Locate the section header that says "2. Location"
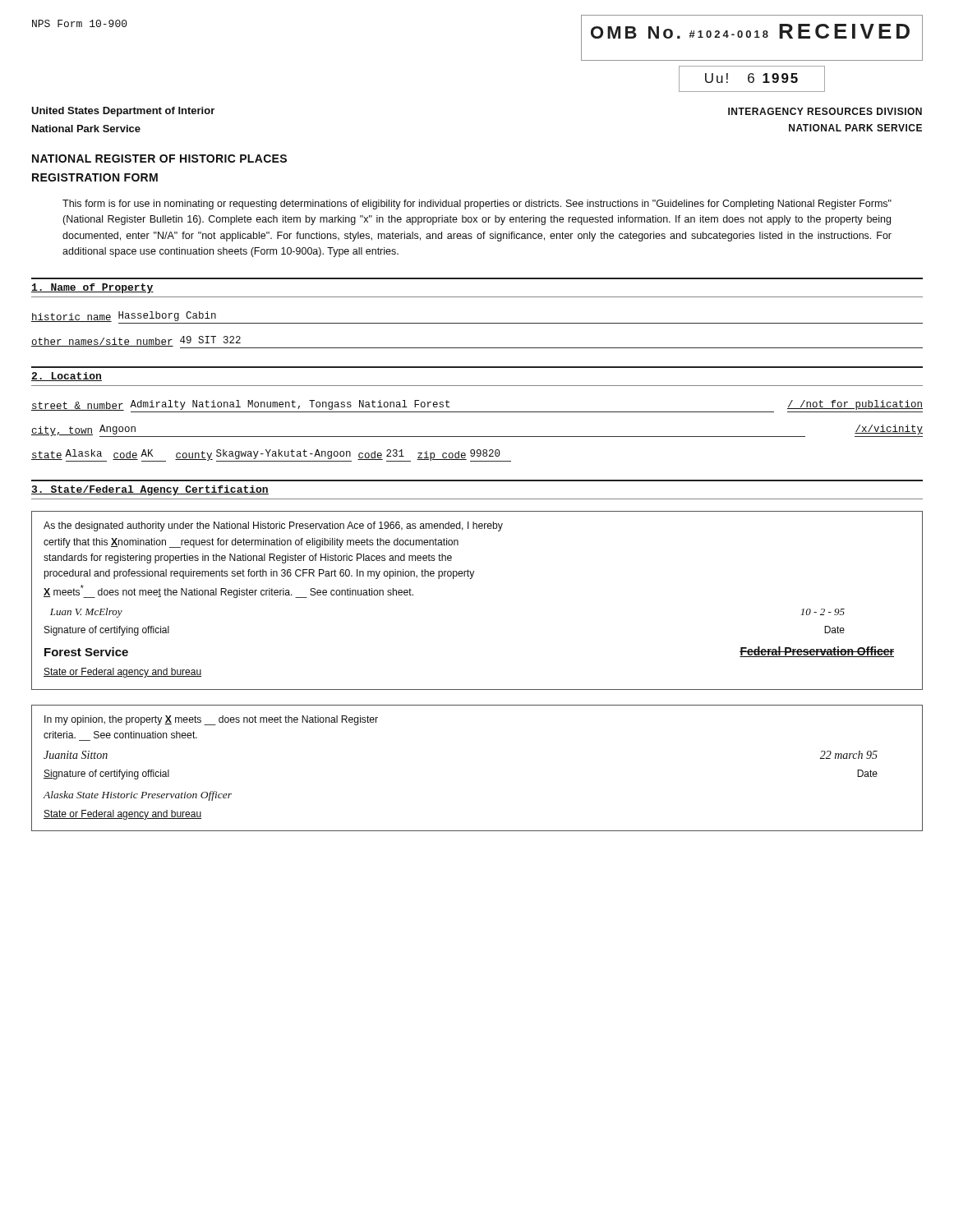 coord(66,377)
